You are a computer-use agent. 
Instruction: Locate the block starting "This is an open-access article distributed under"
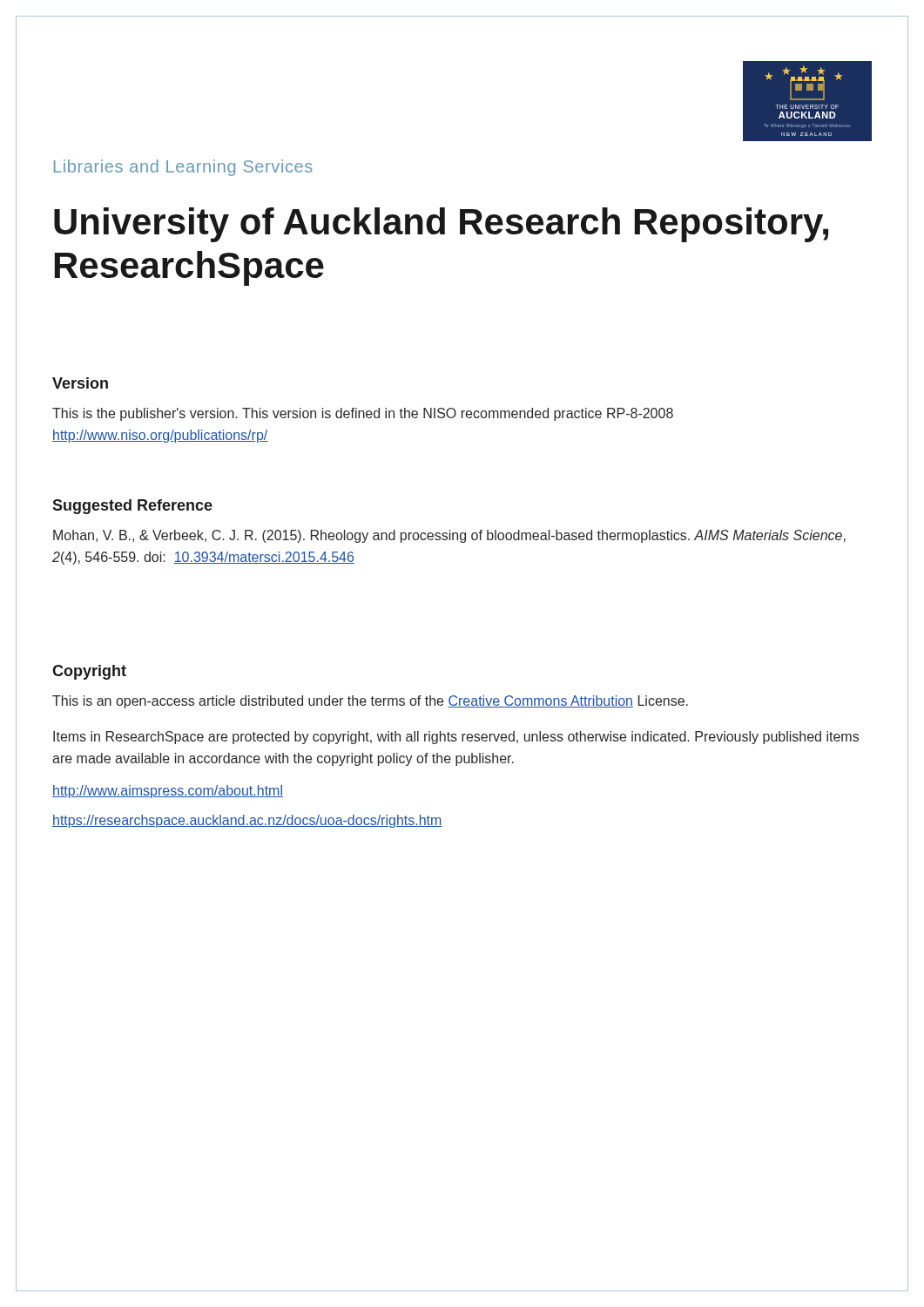coord(371,701)
